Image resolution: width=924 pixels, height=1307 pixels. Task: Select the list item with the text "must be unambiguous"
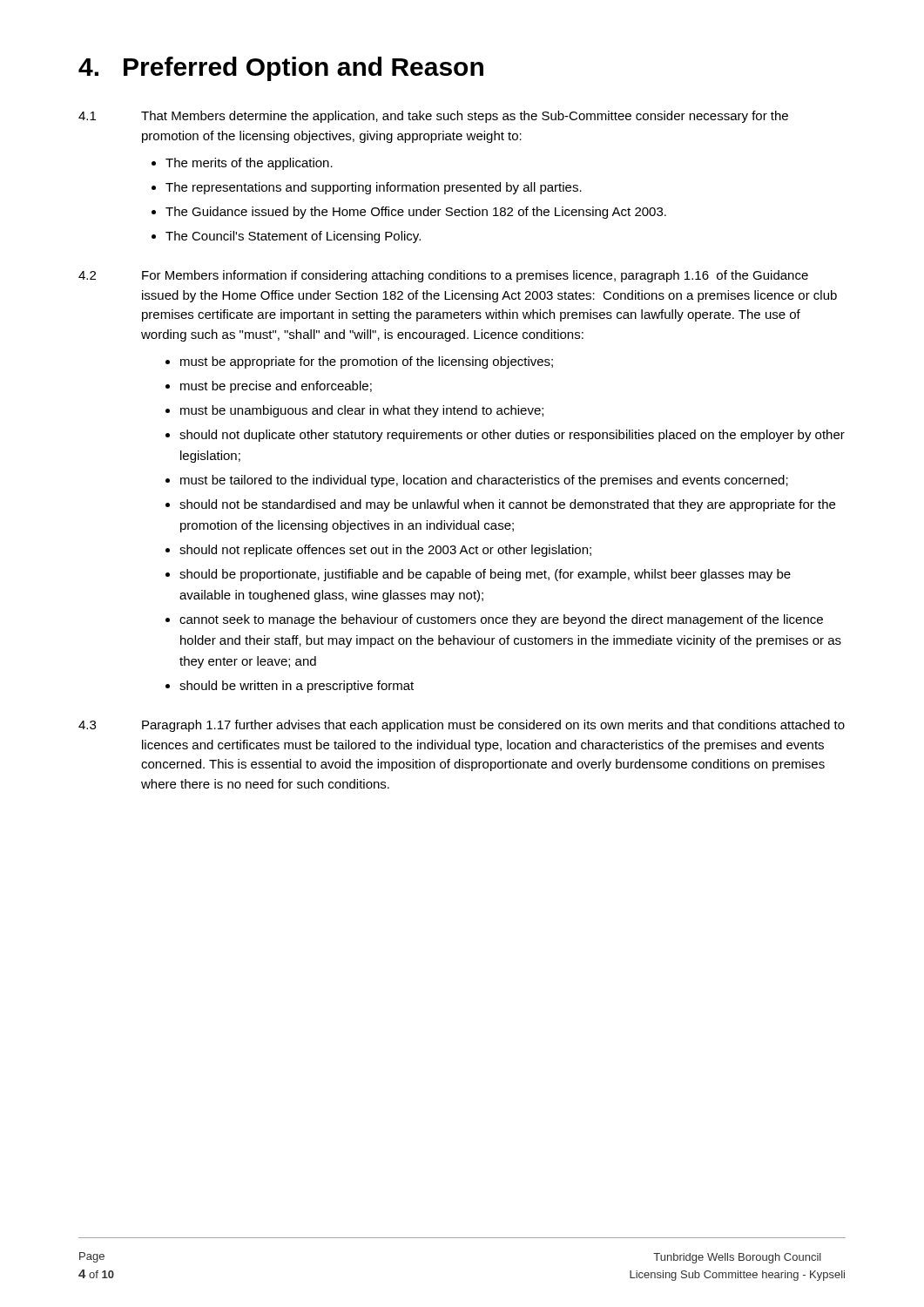point(362,410)
